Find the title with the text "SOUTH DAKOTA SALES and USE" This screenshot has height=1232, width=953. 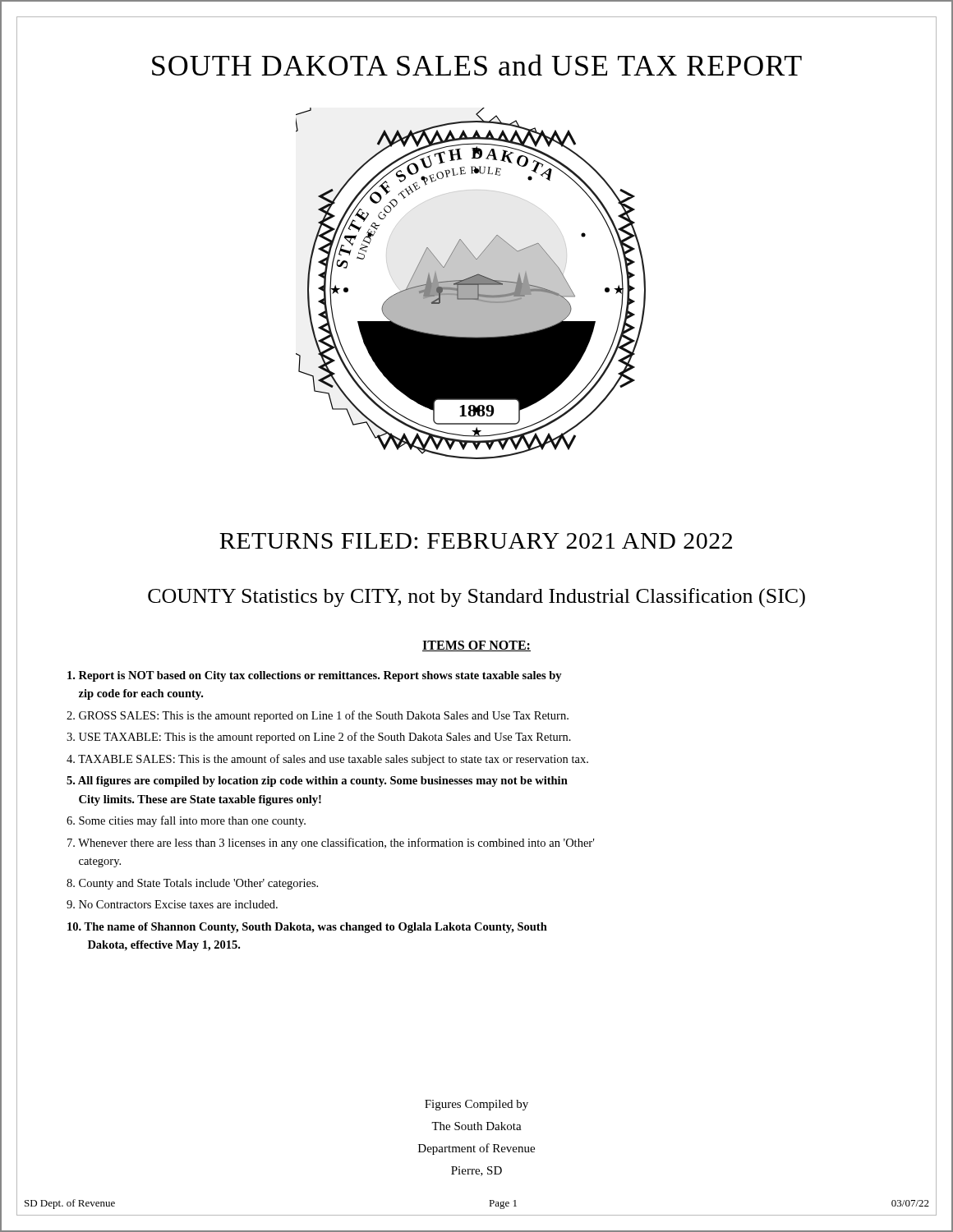(x=476, y=66)
